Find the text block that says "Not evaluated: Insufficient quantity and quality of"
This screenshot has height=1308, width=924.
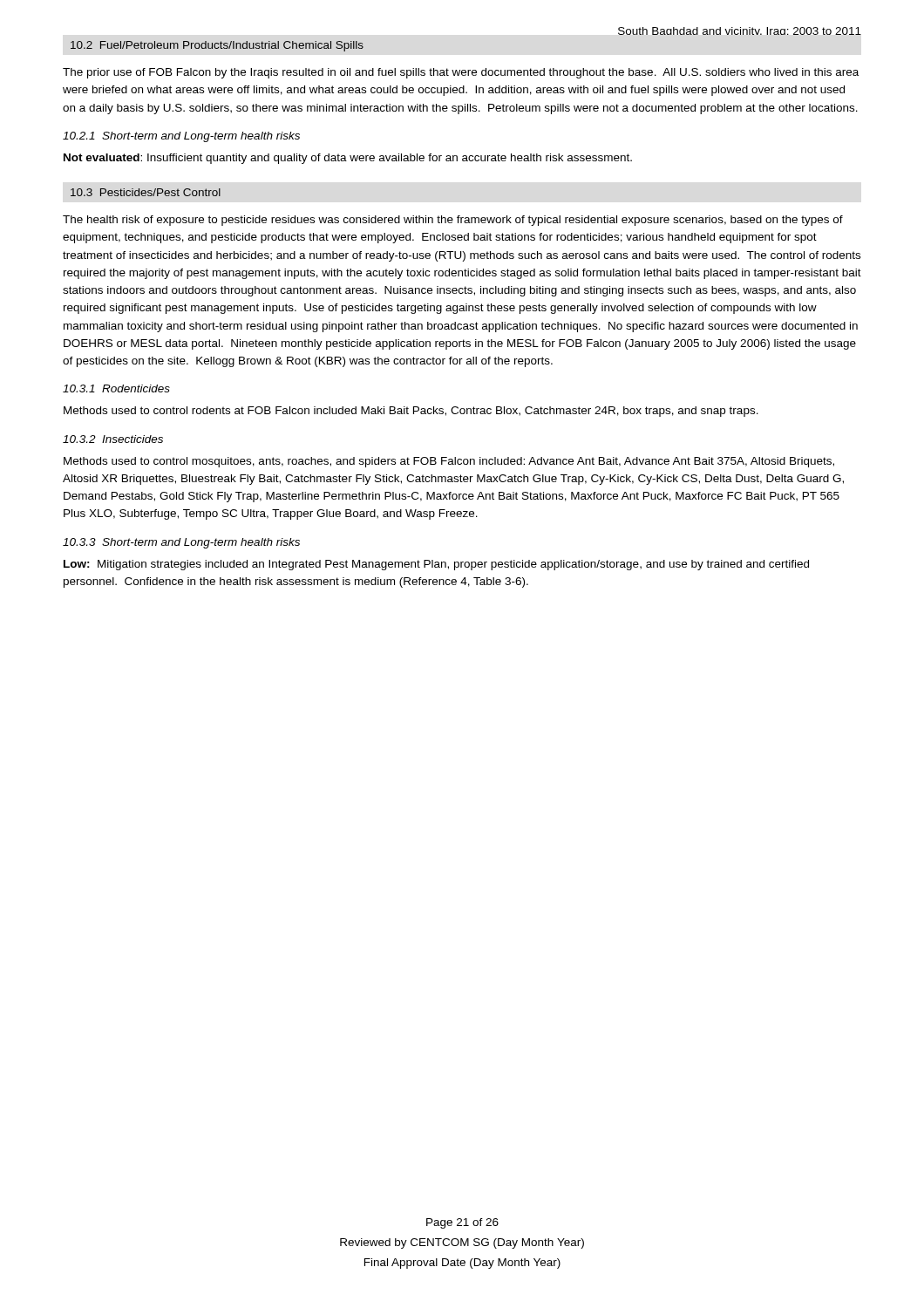pyautogui.click(x=348, y=157)
